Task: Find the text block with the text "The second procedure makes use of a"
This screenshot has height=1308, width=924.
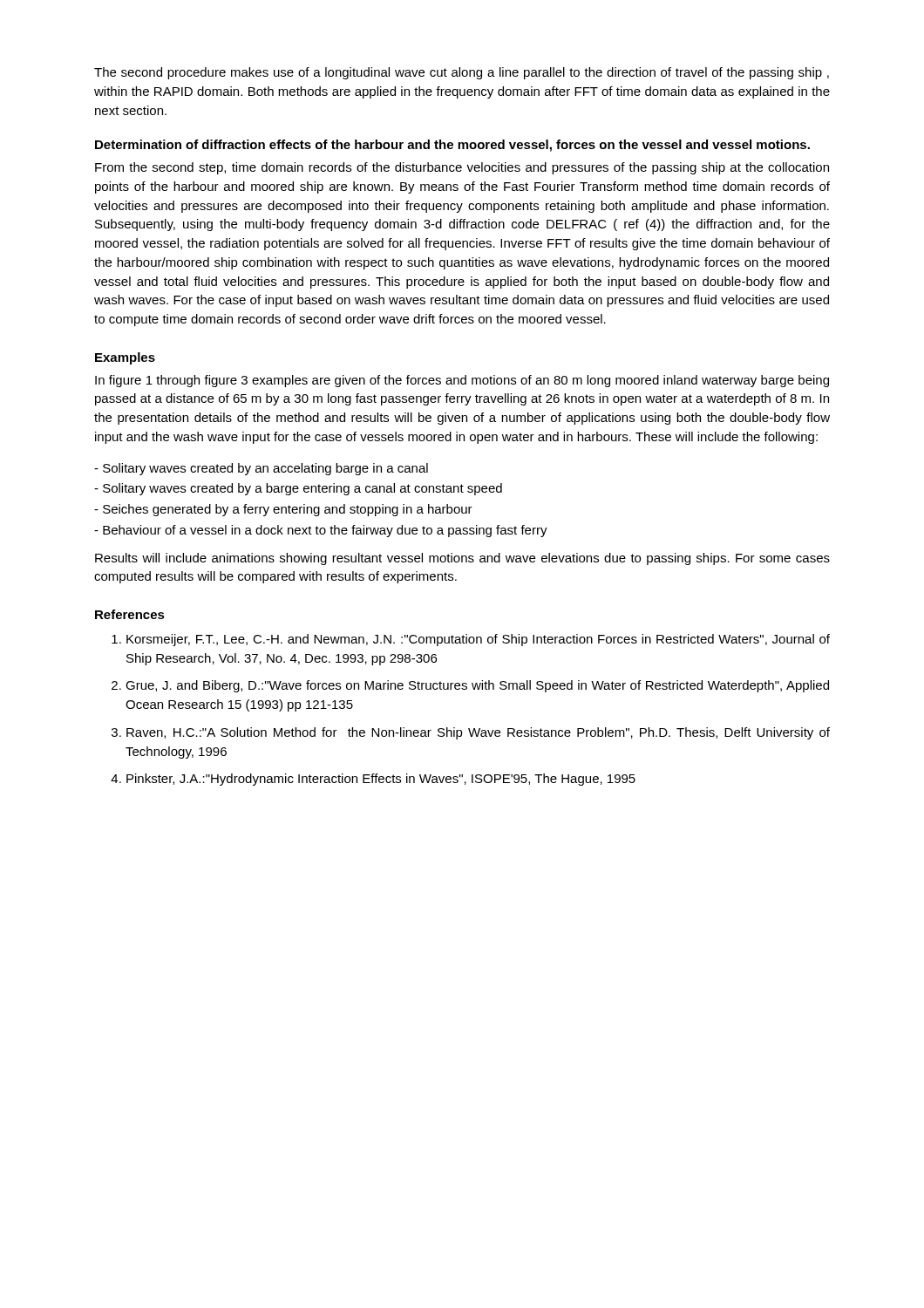Action: (x=462, y=91)
